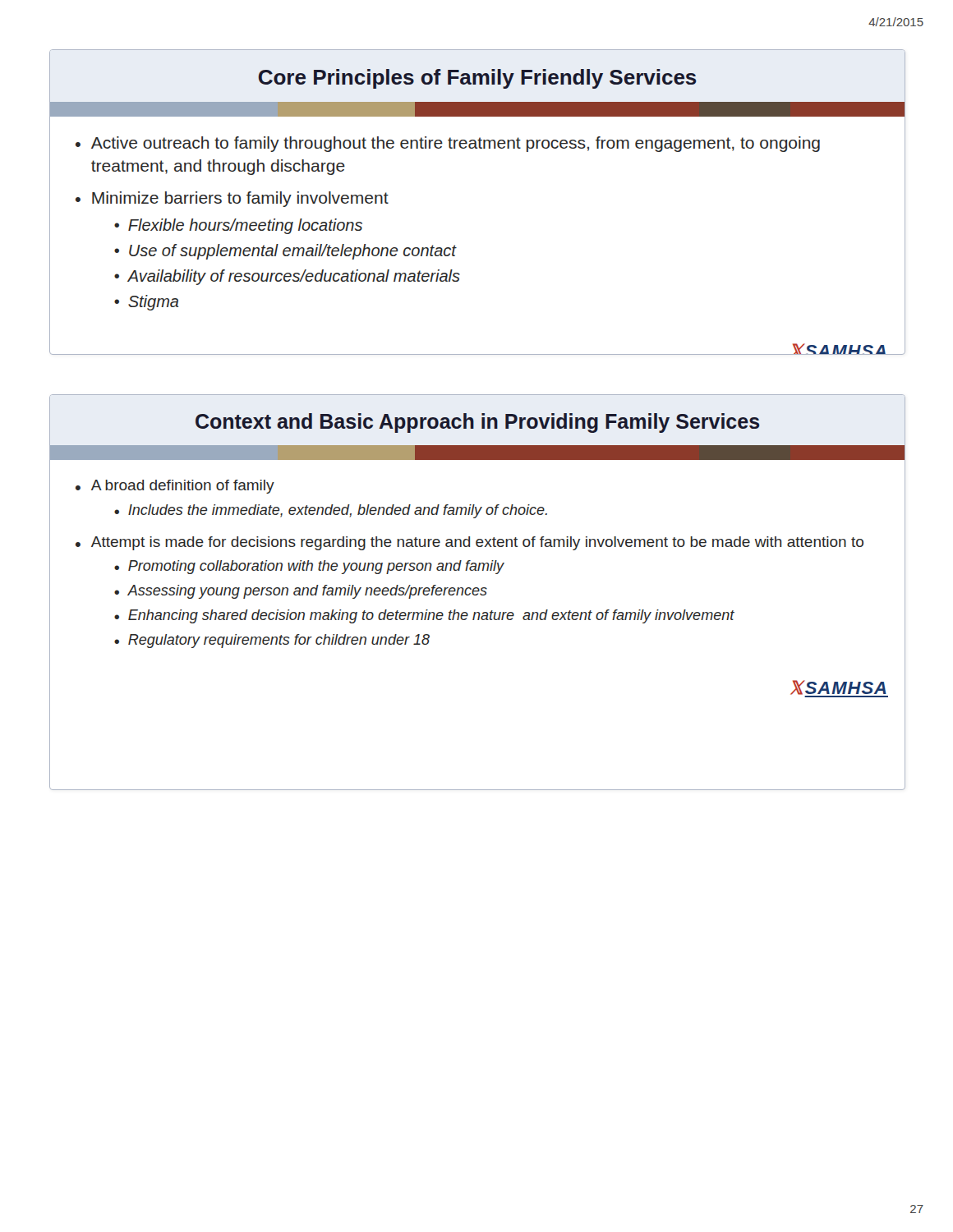This screenshot has height=1232, width=953.
Task: Find the block on this page that starts "Includes the immediate, extended, blended and"
Action: (338, 510)
